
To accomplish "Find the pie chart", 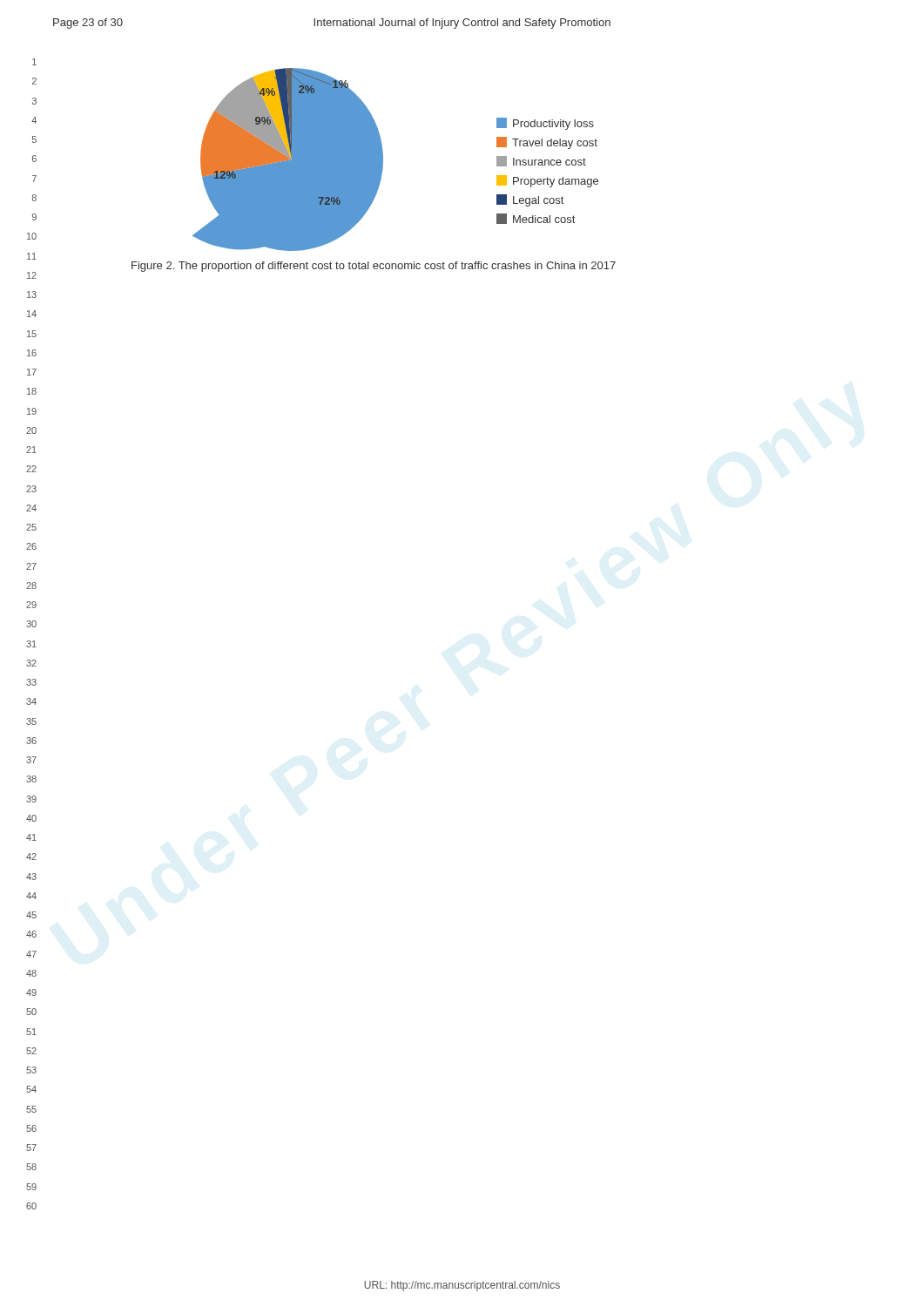I will point(414,159).
